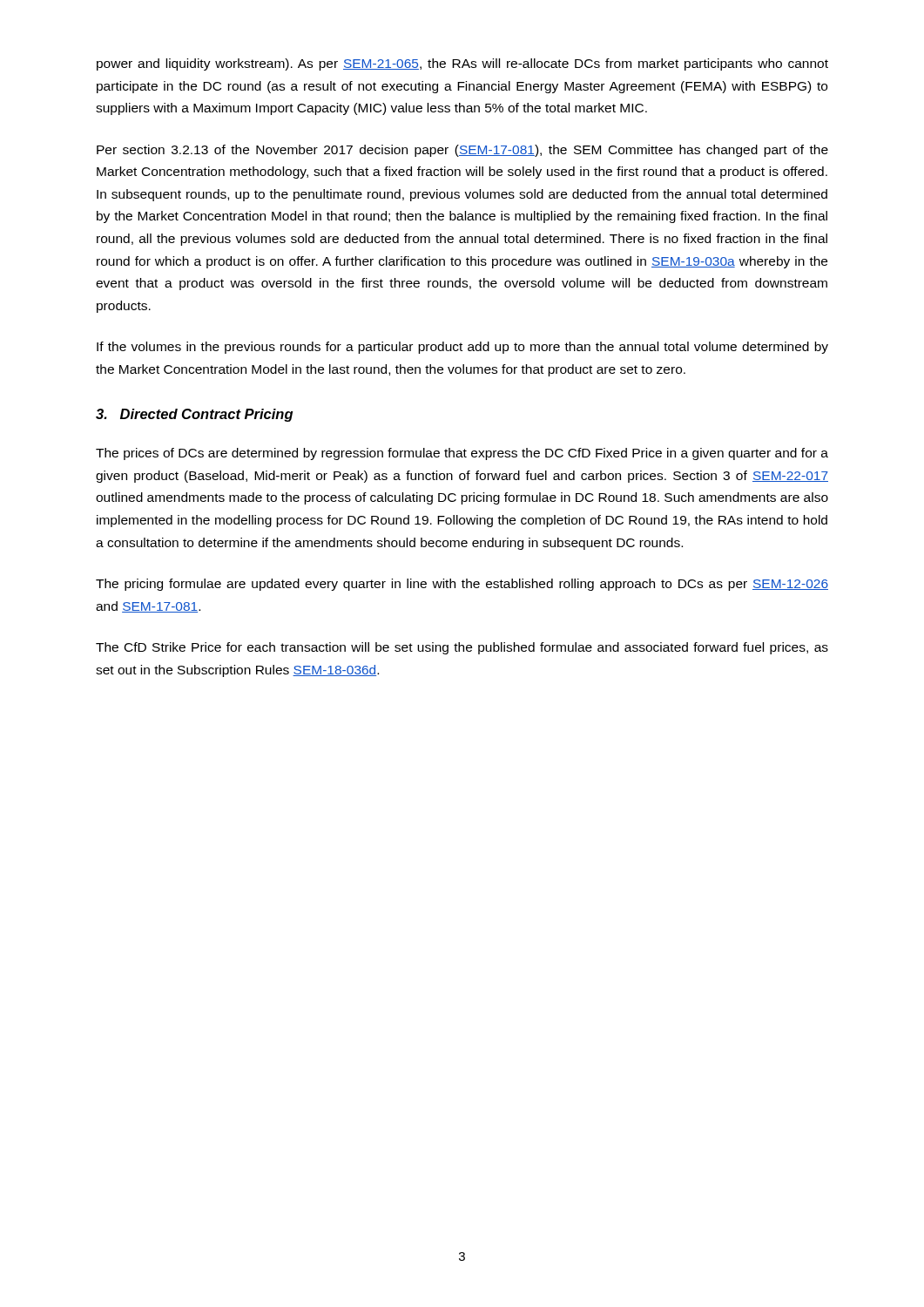This screenshot has height=1307, width=924.
Task: Point to the region starting "The CfD Strike Price for each"
Action: [x=462, y=658]
